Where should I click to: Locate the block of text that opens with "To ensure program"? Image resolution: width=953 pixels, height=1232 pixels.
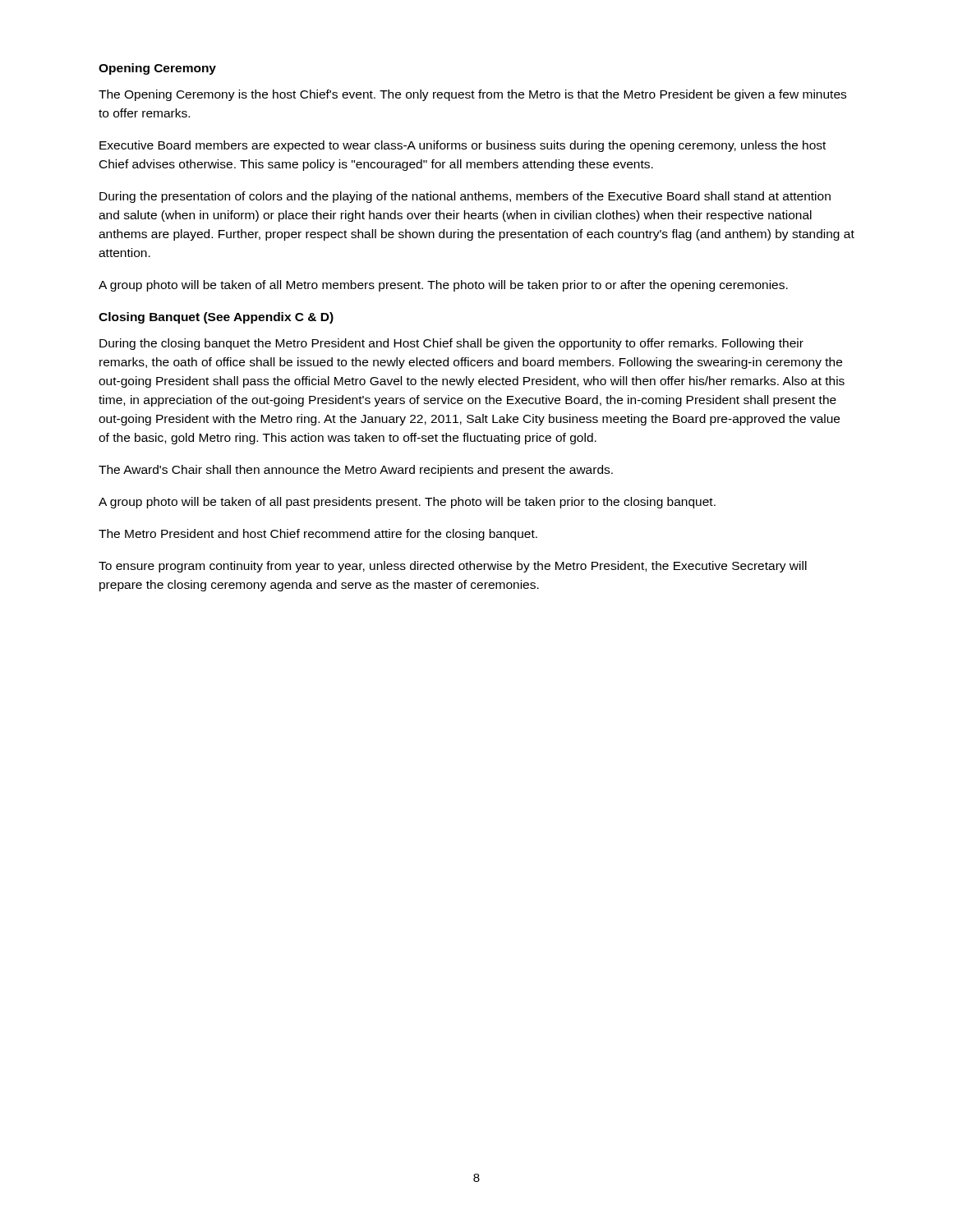click(453, 575)
